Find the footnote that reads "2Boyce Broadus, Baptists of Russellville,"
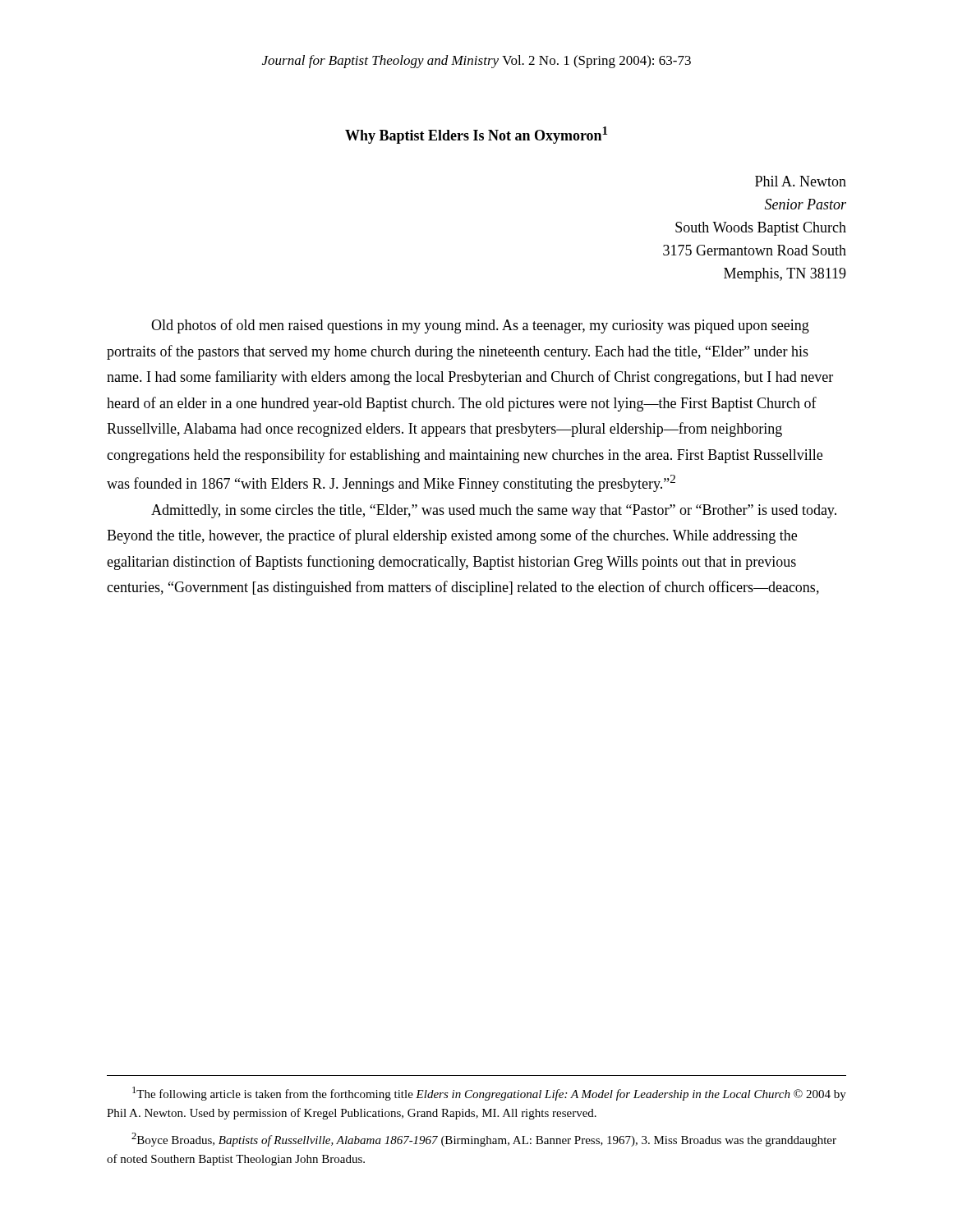953x1232 pixels. 472,1148
